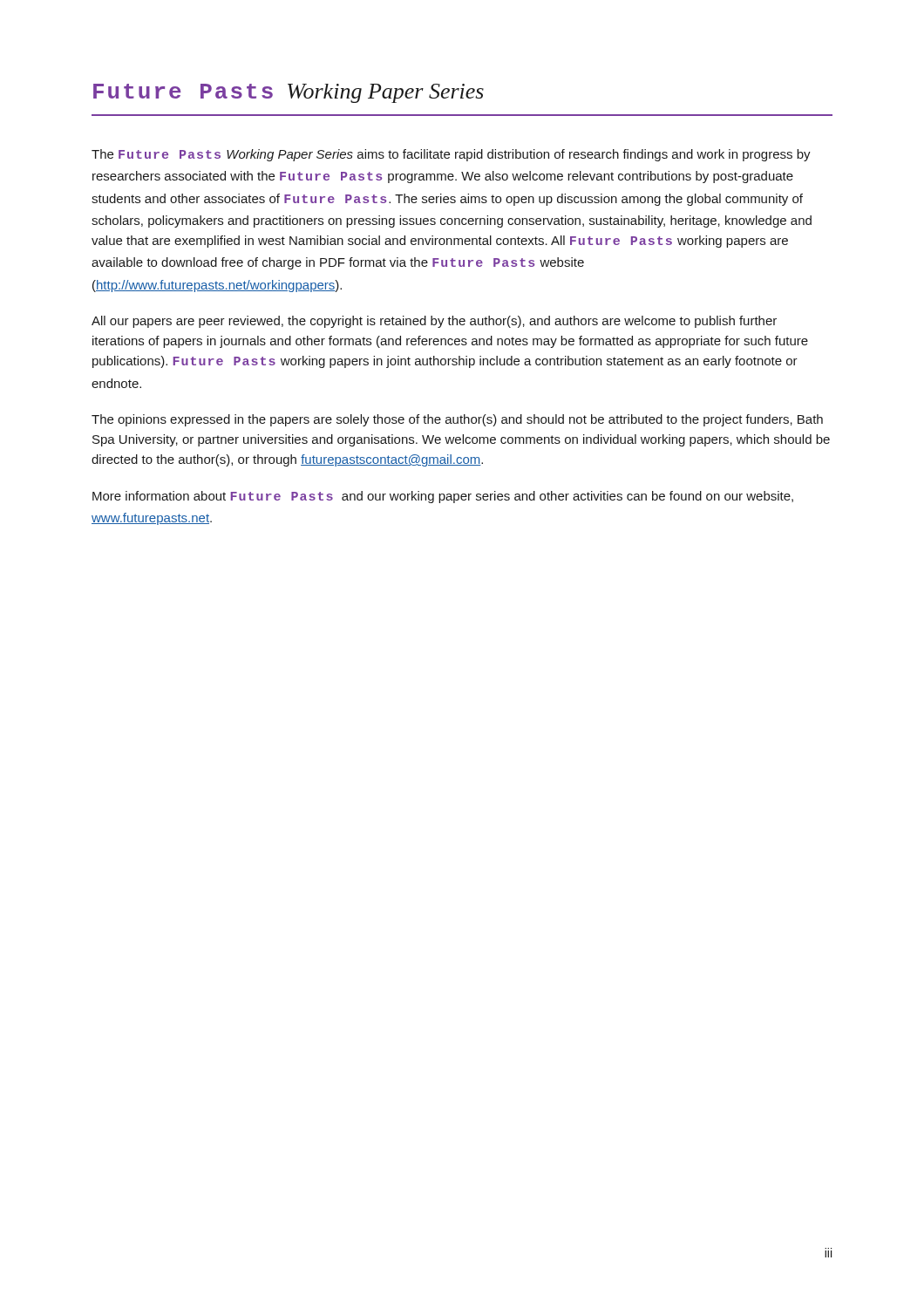Screen dimensions: 1308x924
Task: Where is the passage that starts "The opinions expressed in the papers are solely"?
Action: point(461,439)
